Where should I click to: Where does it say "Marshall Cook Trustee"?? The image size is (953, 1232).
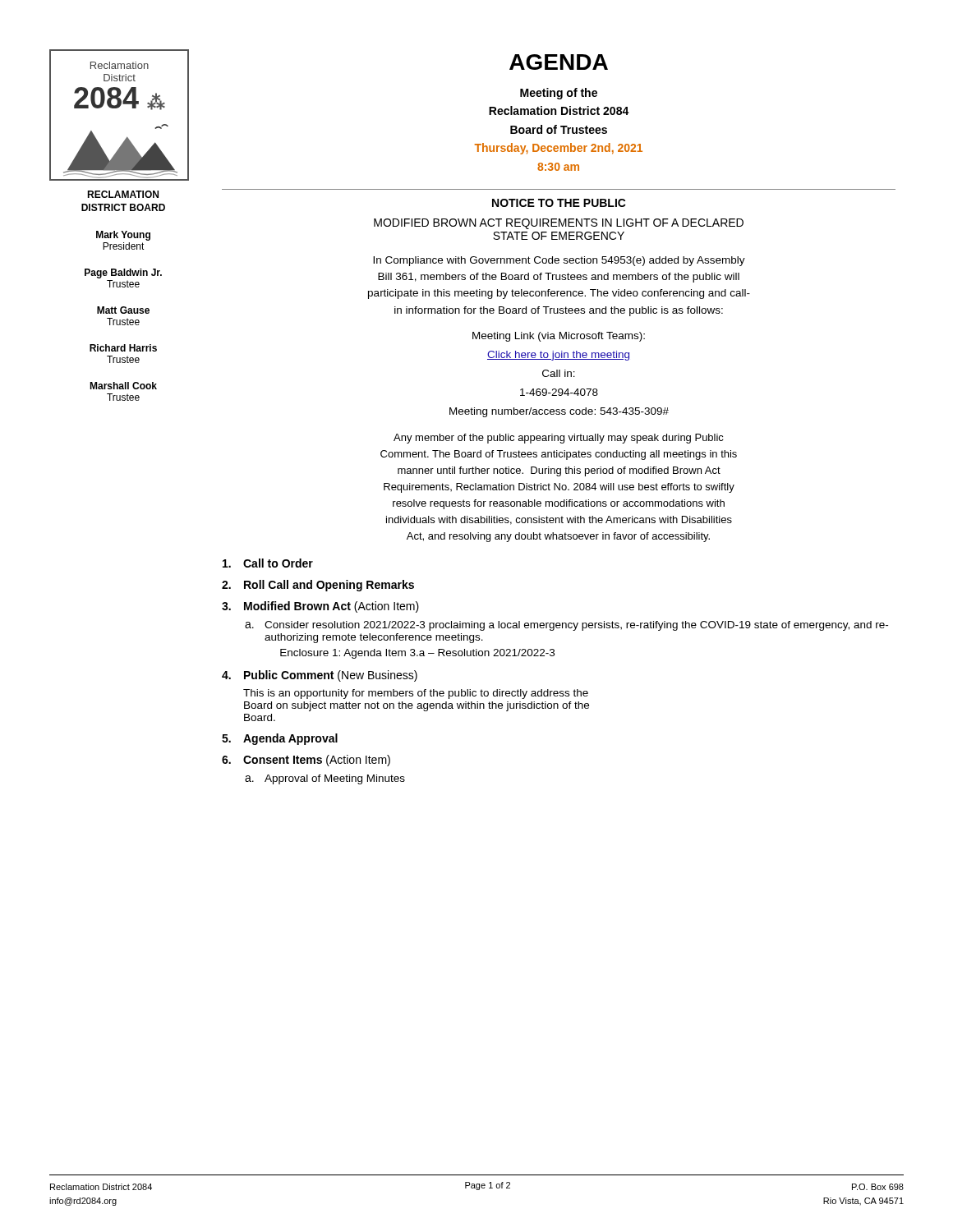click(x=123, y=392)
